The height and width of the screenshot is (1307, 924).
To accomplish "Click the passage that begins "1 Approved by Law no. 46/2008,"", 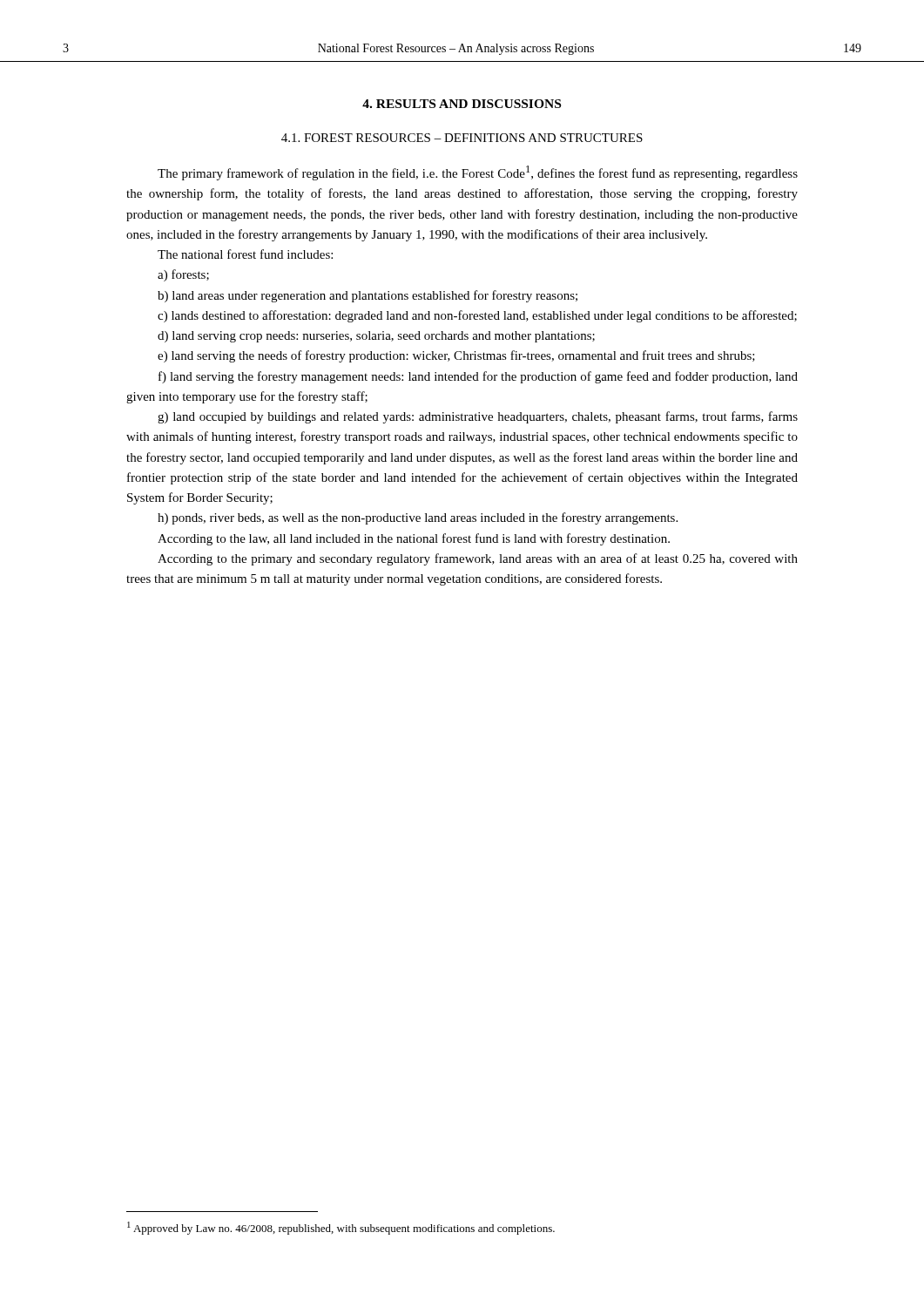I will pos(341,1223).
